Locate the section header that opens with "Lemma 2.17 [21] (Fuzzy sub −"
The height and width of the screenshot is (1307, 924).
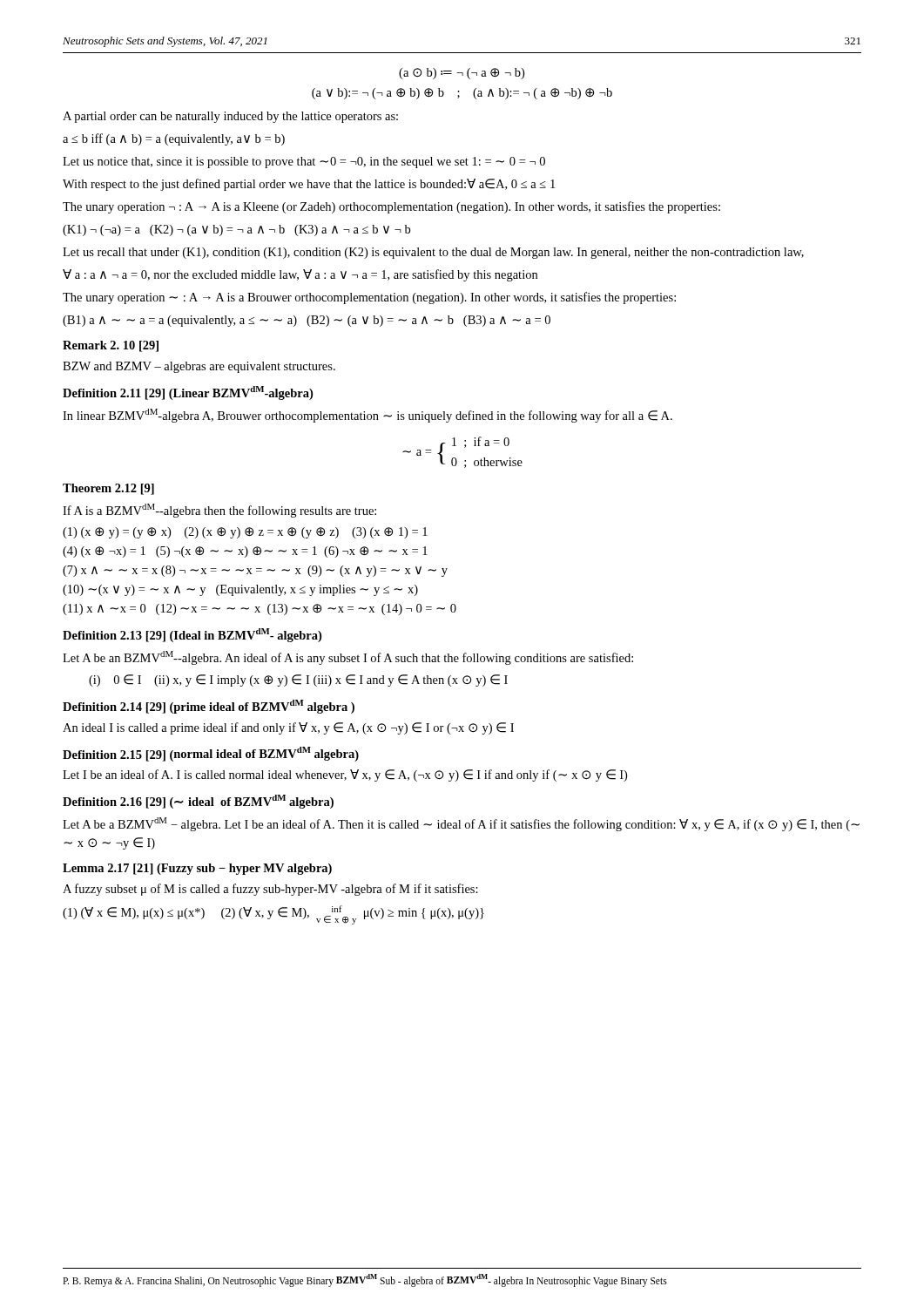(x=197, y=868)
